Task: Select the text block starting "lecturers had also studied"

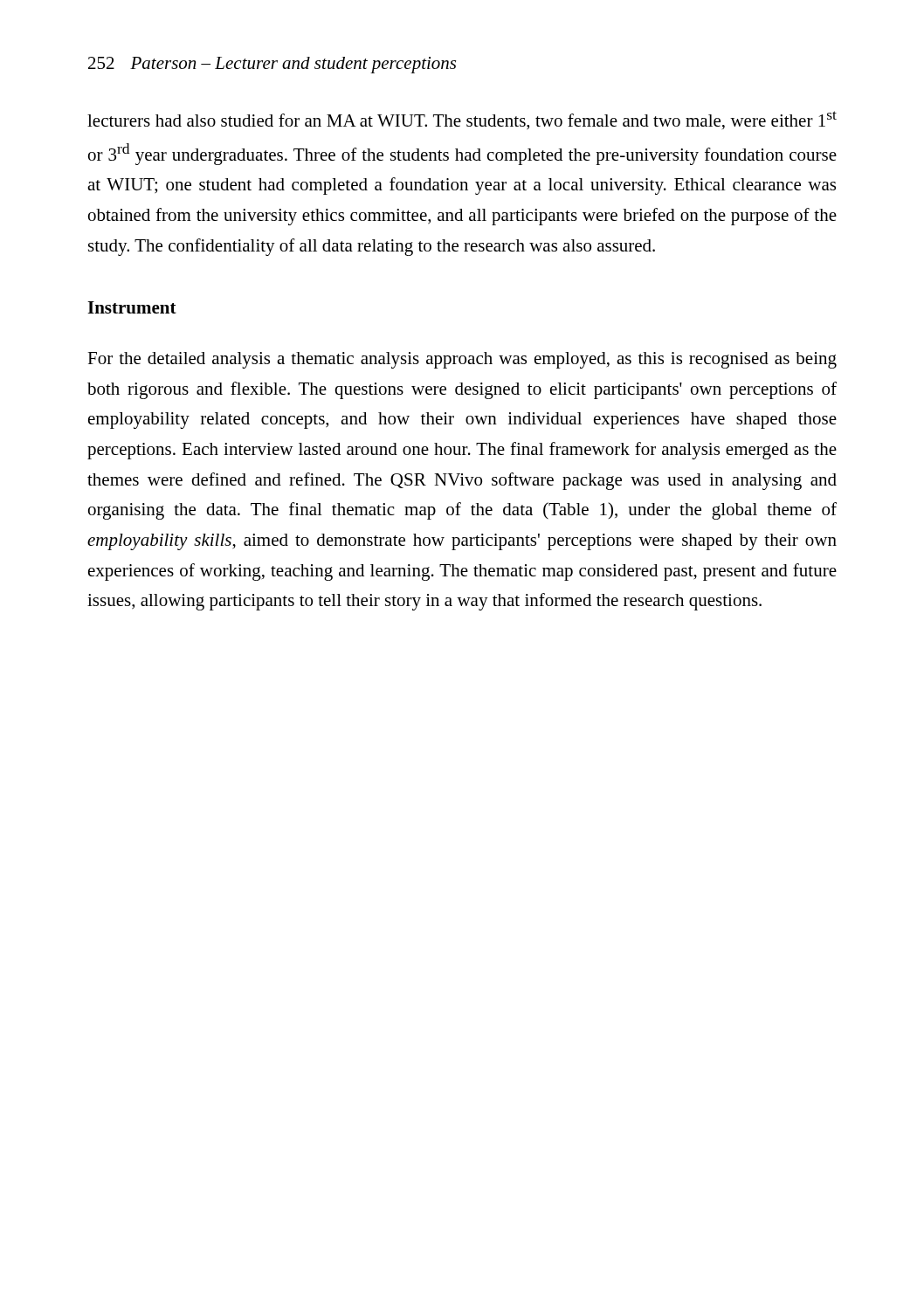Action: pyautogui.click(x=462, y=181)
